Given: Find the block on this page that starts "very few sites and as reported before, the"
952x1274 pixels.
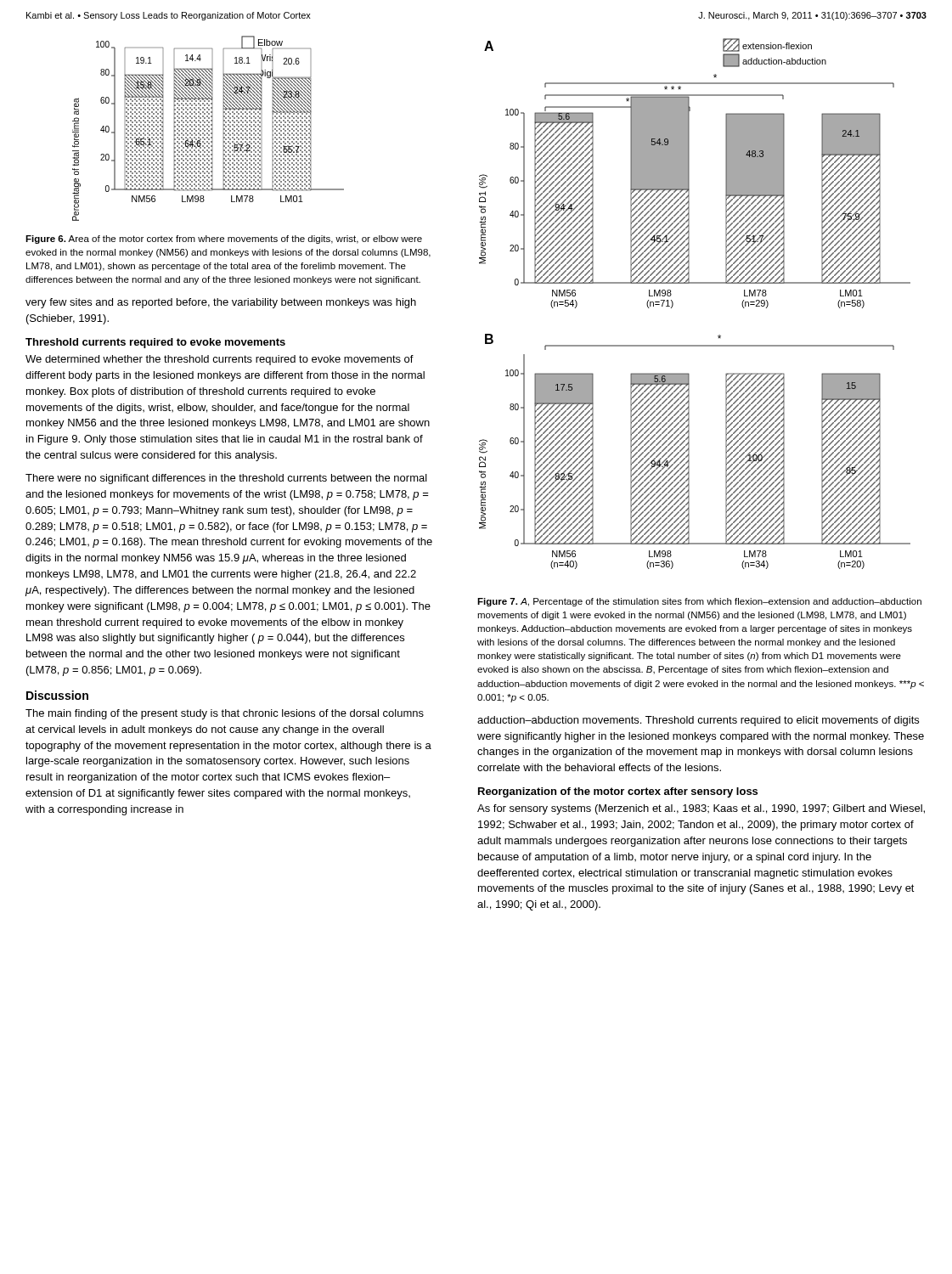Looking at the screenshot, I should [x=221, y=310].
